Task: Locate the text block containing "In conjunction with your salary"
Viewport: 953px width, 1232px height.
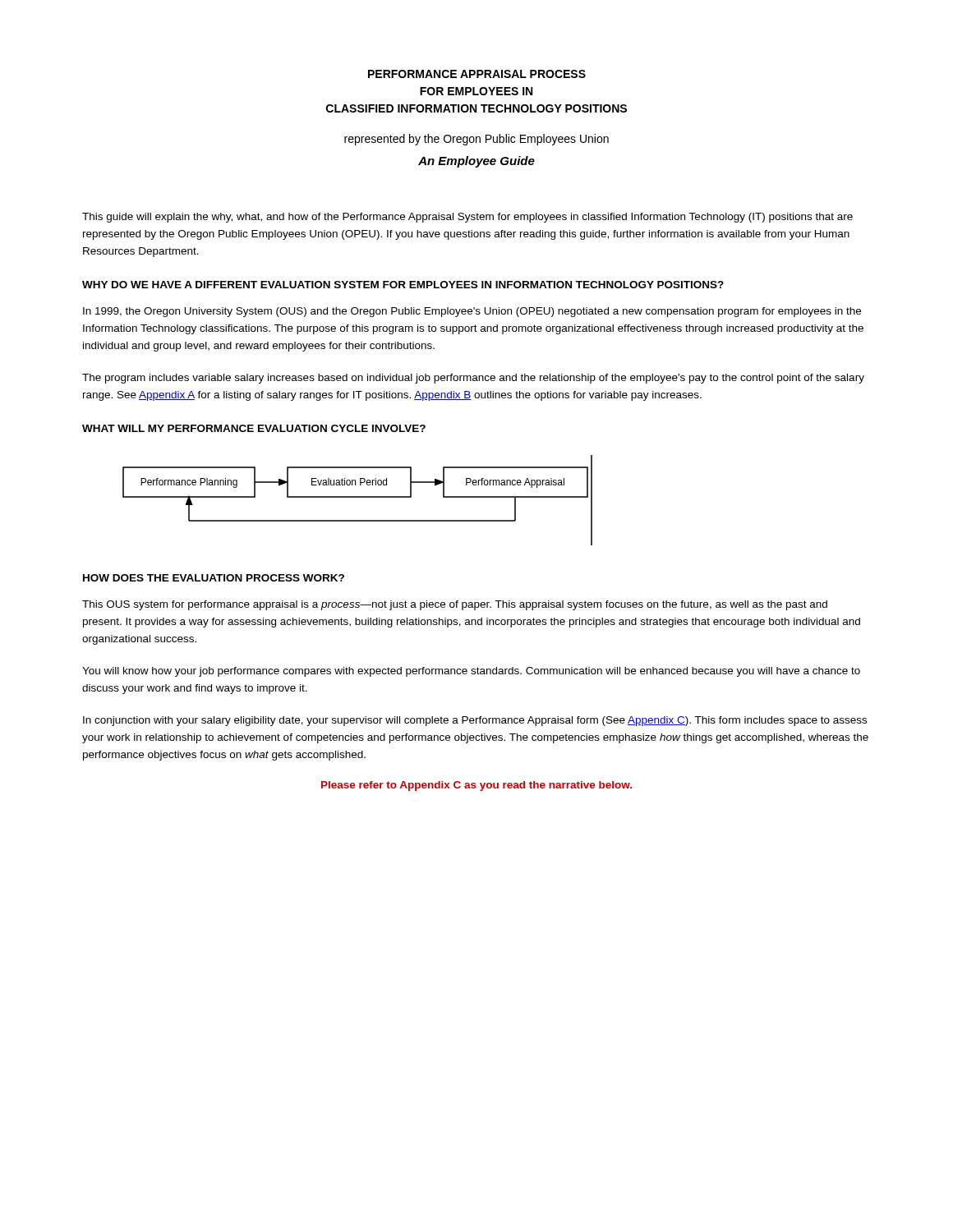Action: coord(475,737)
